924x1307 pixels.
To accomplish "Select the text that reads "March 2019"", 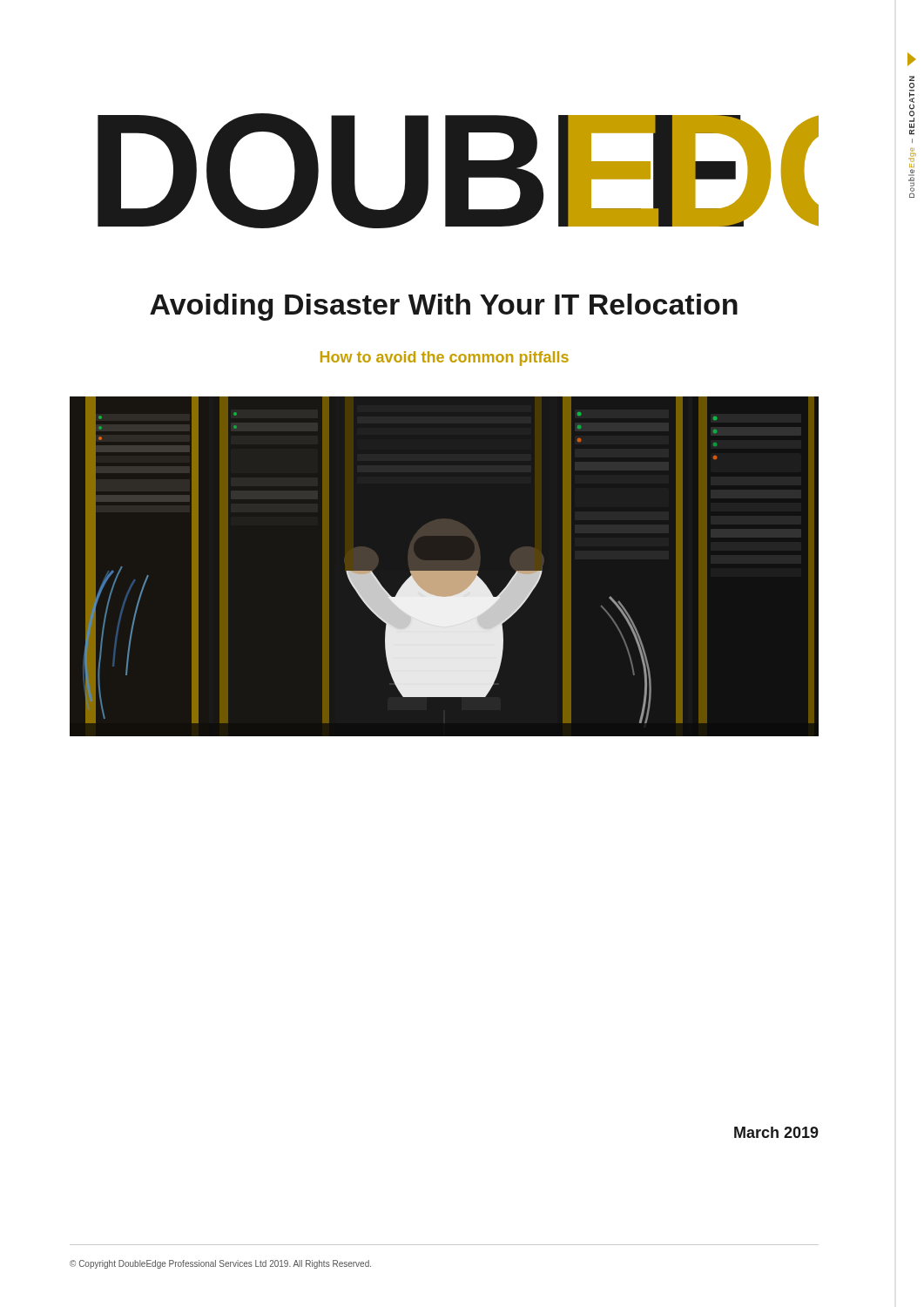I will coord(776,1133).
